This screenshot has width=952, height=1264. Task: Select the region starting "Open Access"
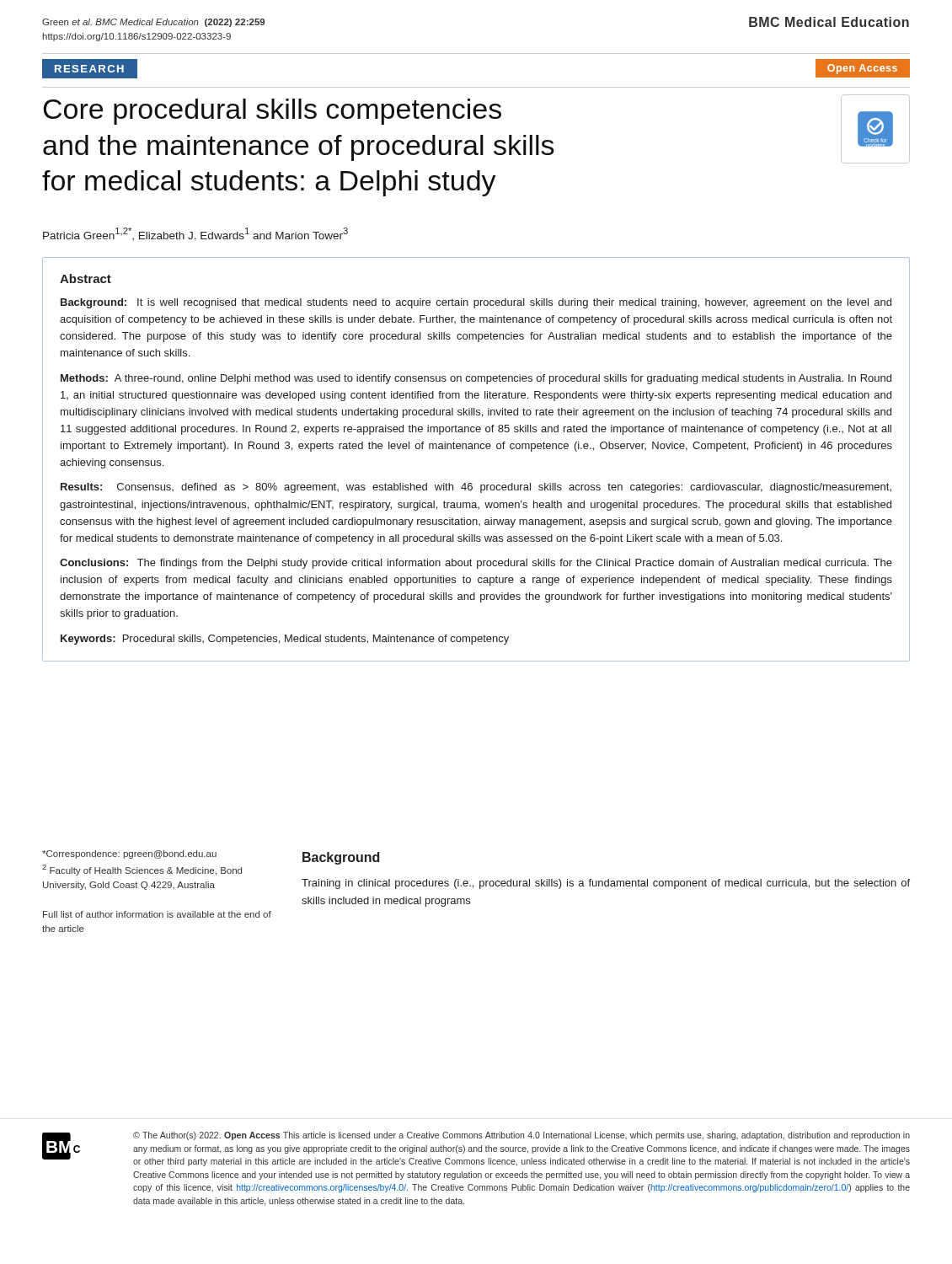tap(863, 68)
